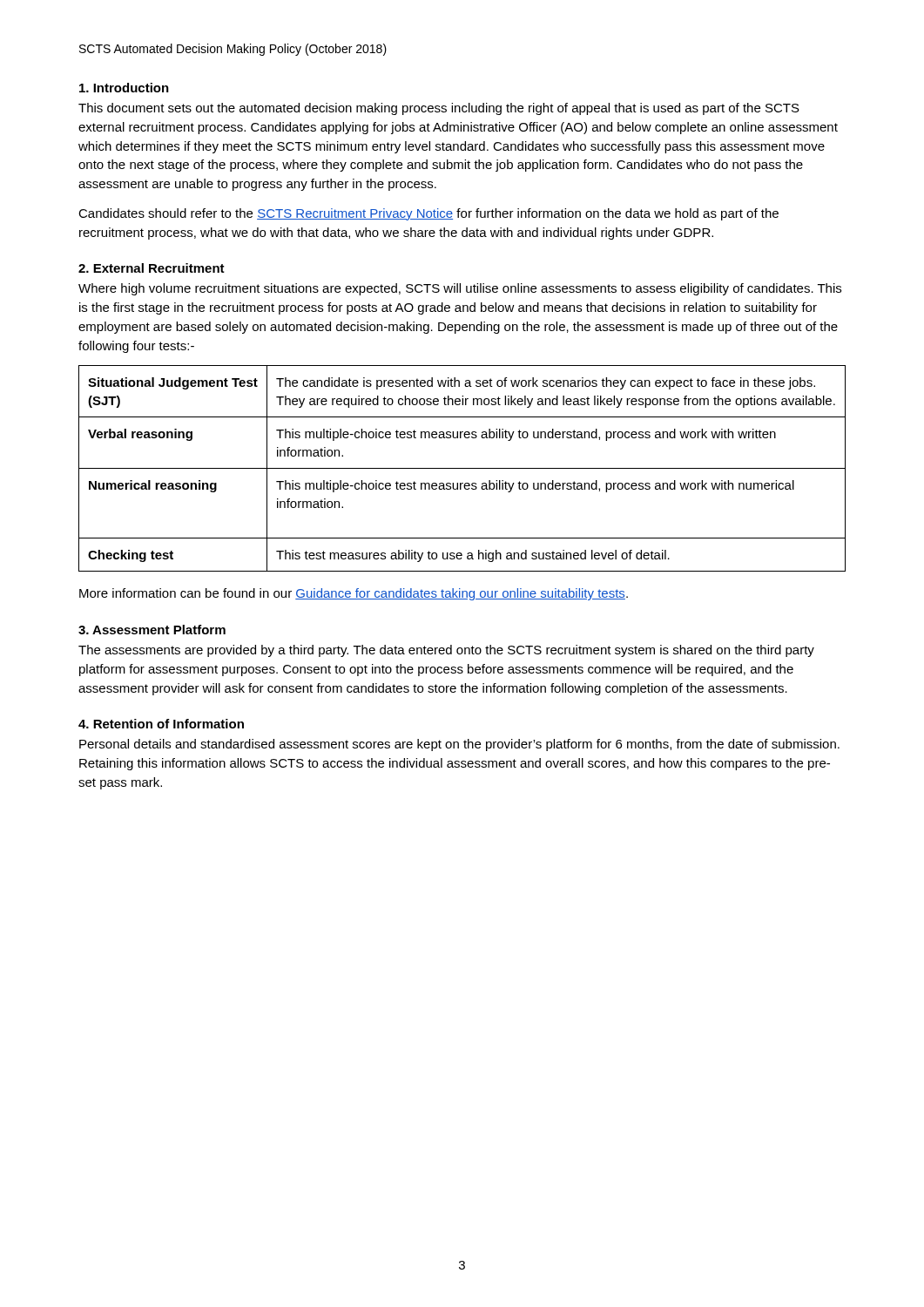924x1307 pixels.
Task: Navigate to the region starting "This document sets out"
Action: click(458, 146)
